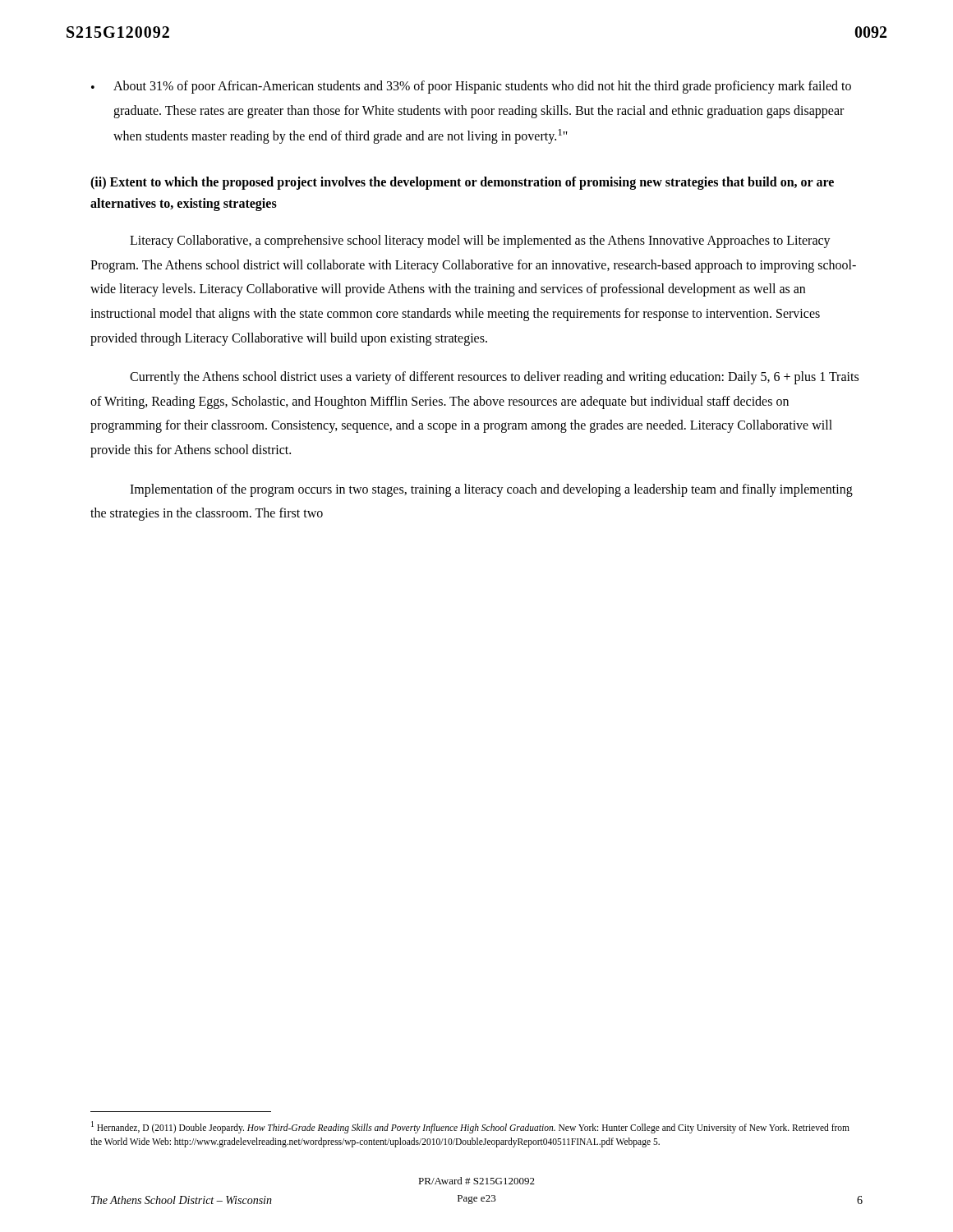Where is the section header that starts "(ii) Extent to which"?
The image size is (953, 1232).
pos(462,193)
